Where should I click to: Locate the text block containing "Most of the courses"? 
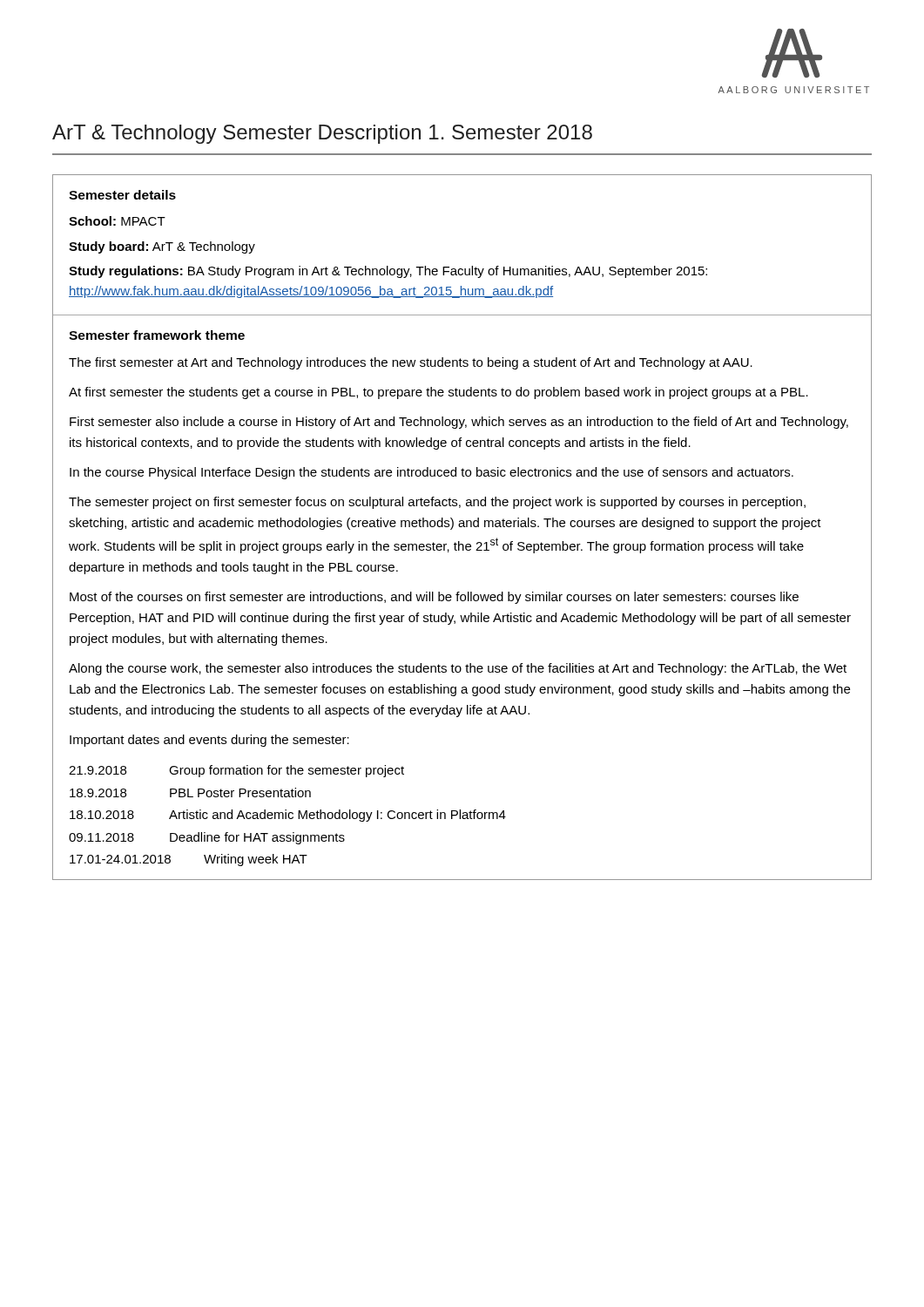[x=460, y=617]
